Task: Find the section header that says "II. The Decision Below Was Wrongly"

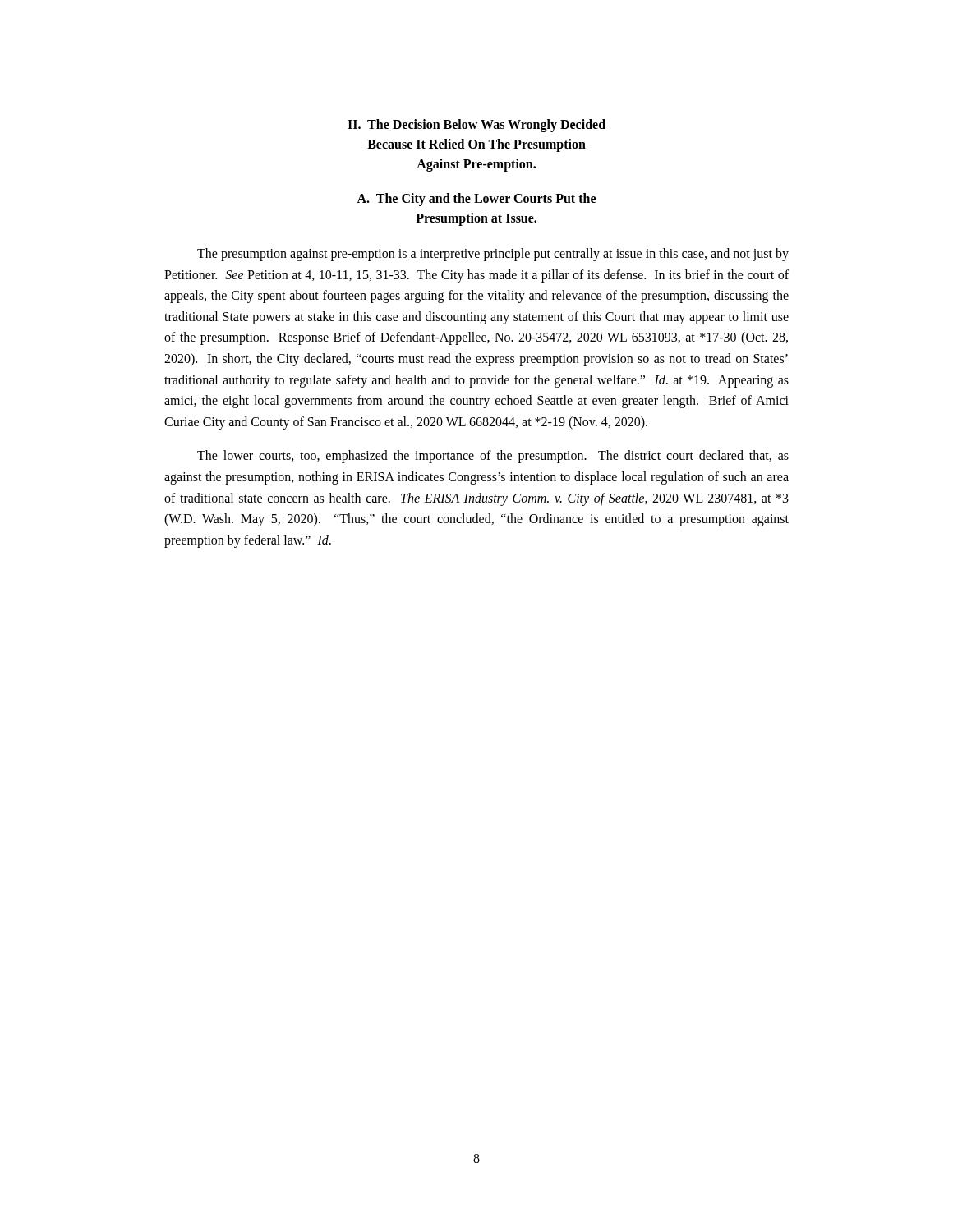Action: click(476, 144)
